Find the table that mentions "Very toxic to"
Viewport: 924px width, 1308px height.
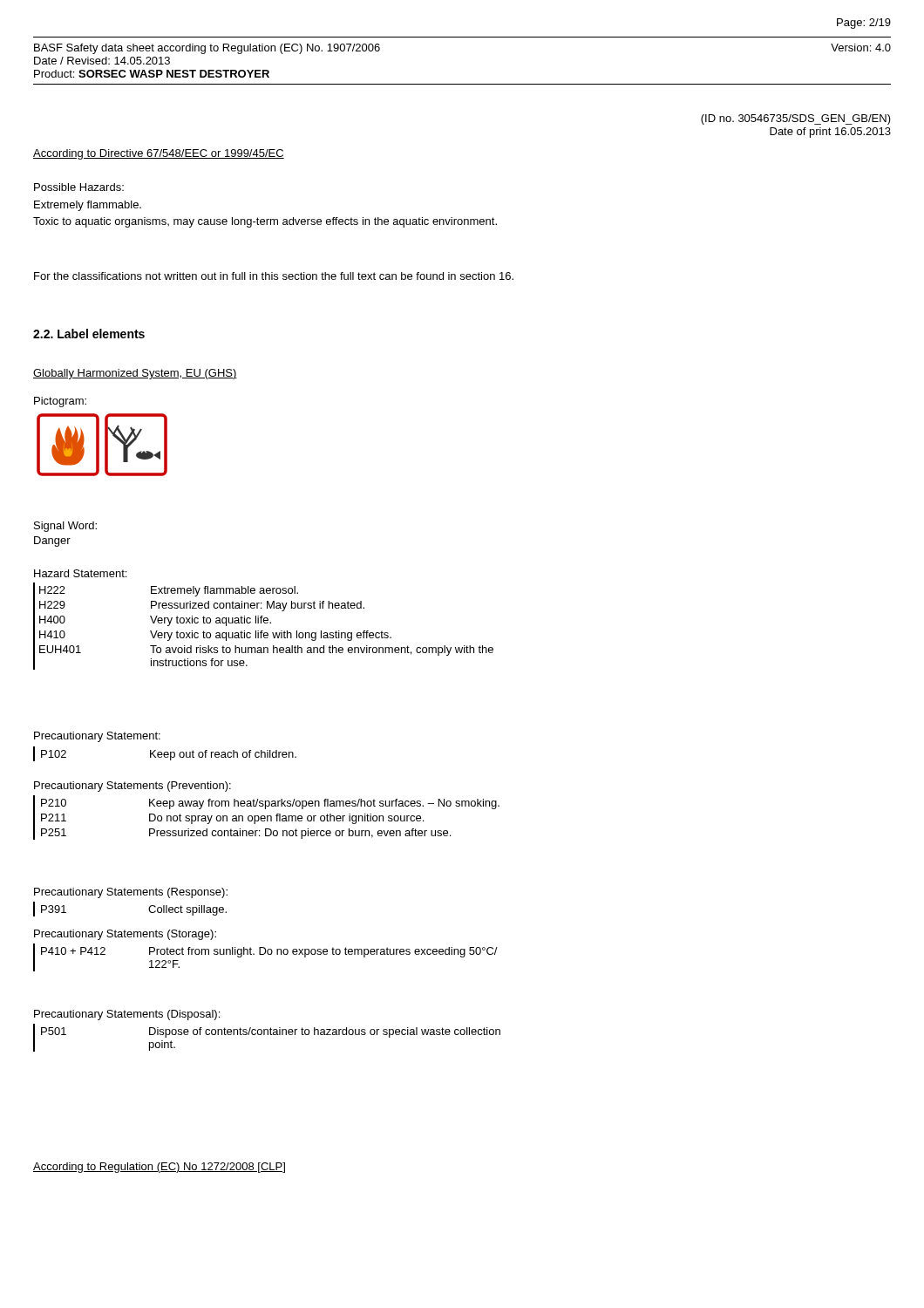pos(462,626)
